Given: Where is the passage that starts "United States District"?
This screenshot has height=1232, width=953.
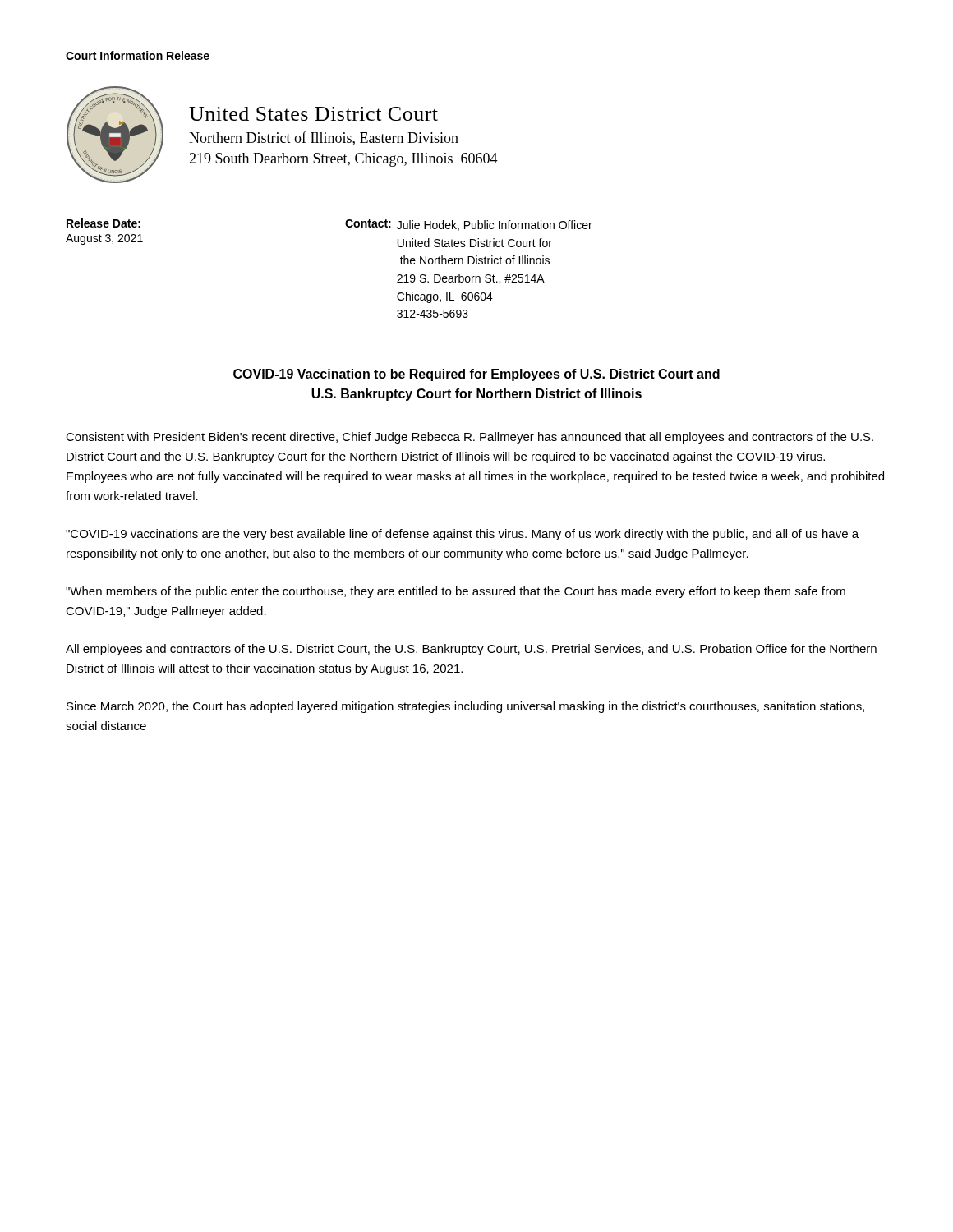Looking at the screenshot, I should point(343,135).
